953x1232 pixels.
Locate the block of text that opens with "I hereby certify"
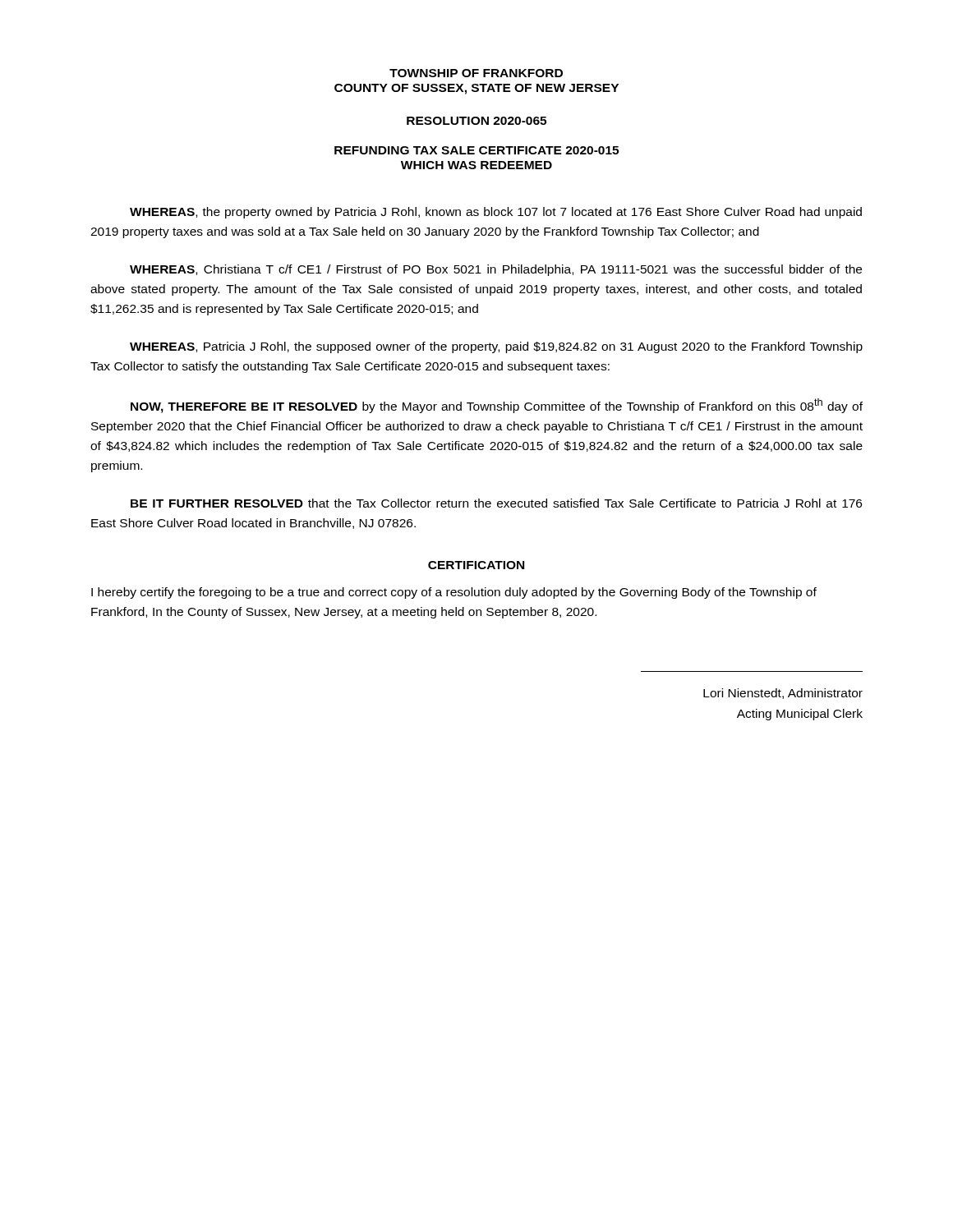pos(453,602)
